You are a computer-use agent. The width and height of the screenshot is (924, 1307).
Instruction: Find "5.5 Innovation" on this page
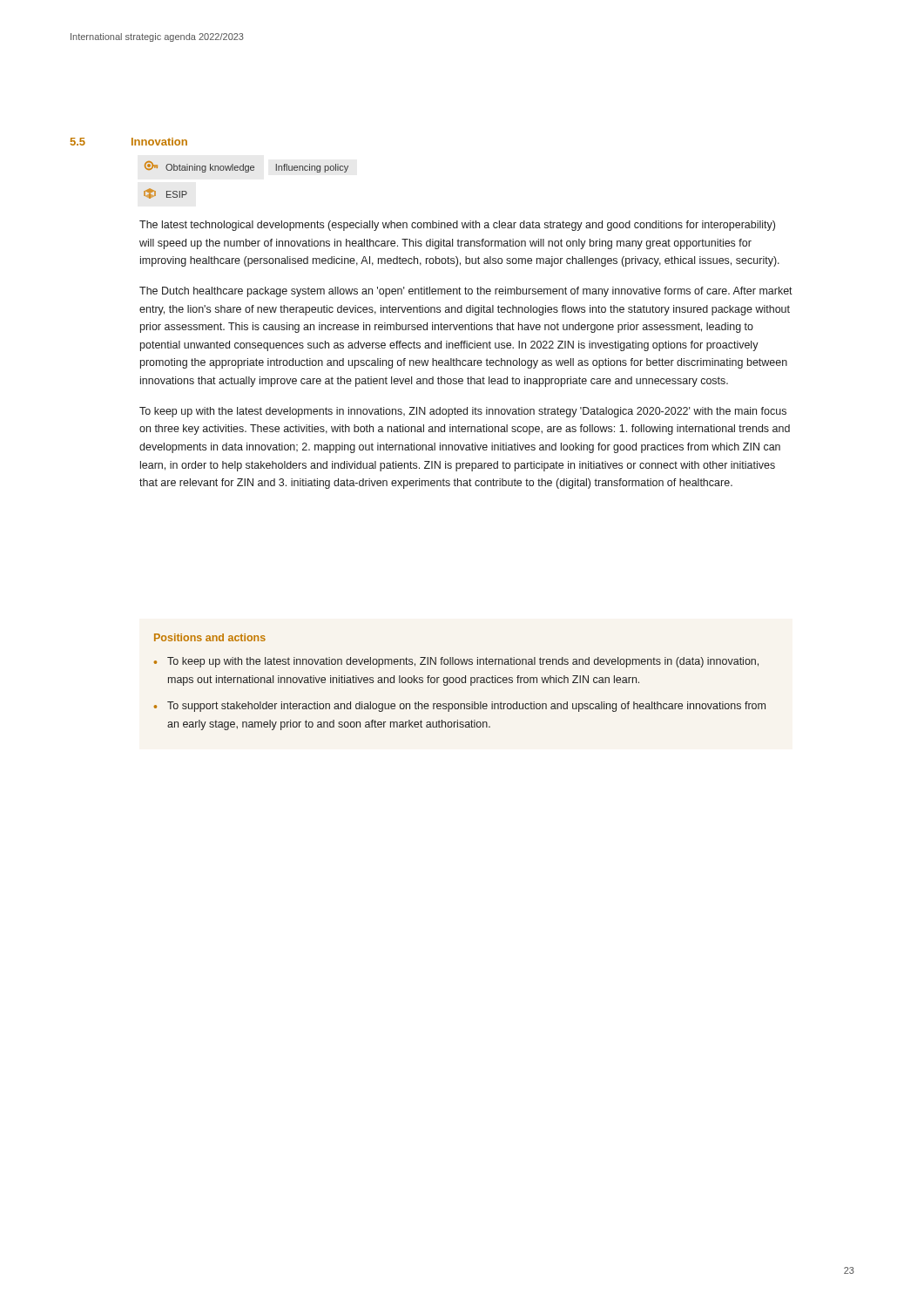coord(129,142)
